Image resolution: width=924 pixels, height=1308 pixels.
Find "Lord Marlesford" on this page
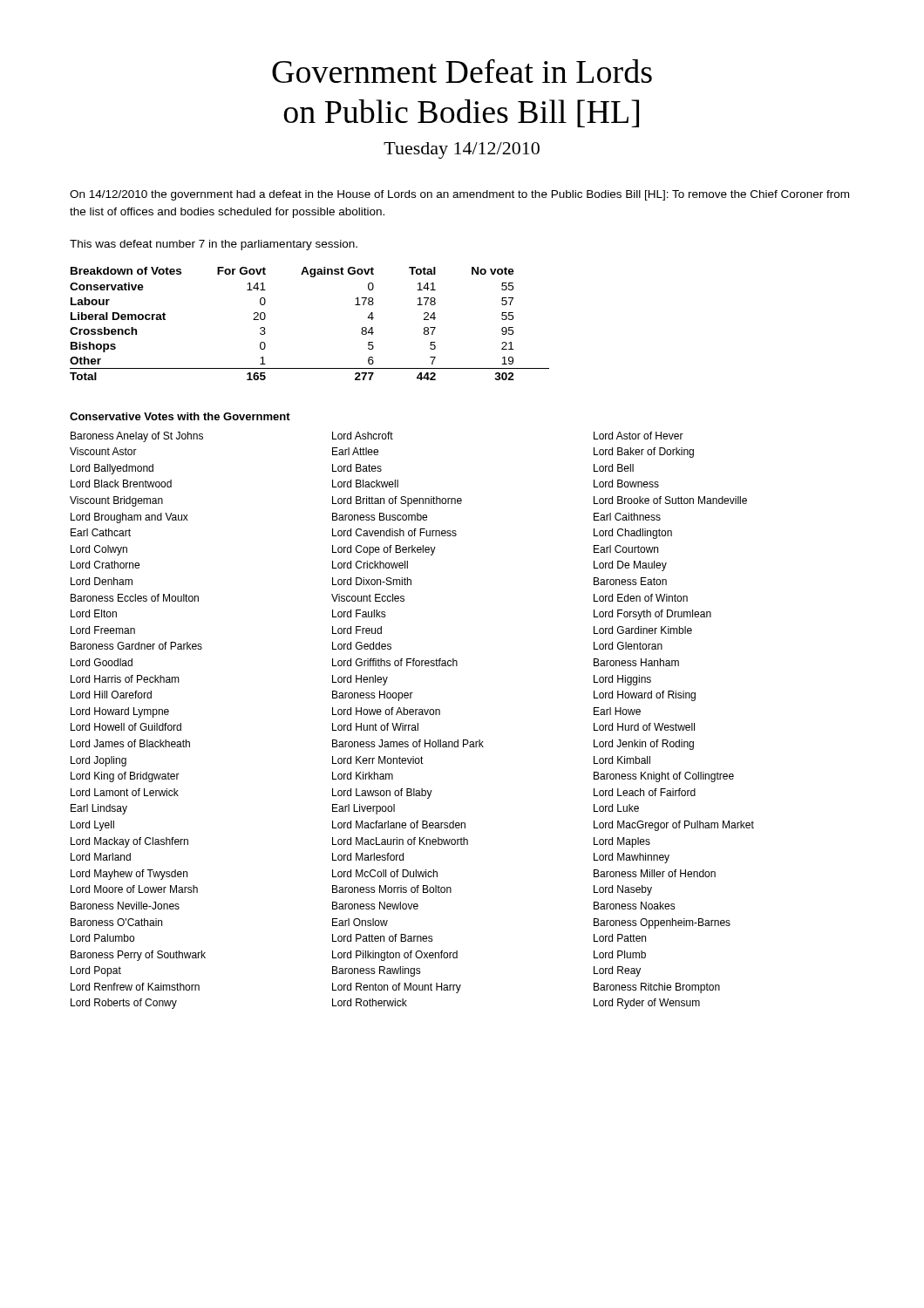pyautogui.click(x=368, y=857)
